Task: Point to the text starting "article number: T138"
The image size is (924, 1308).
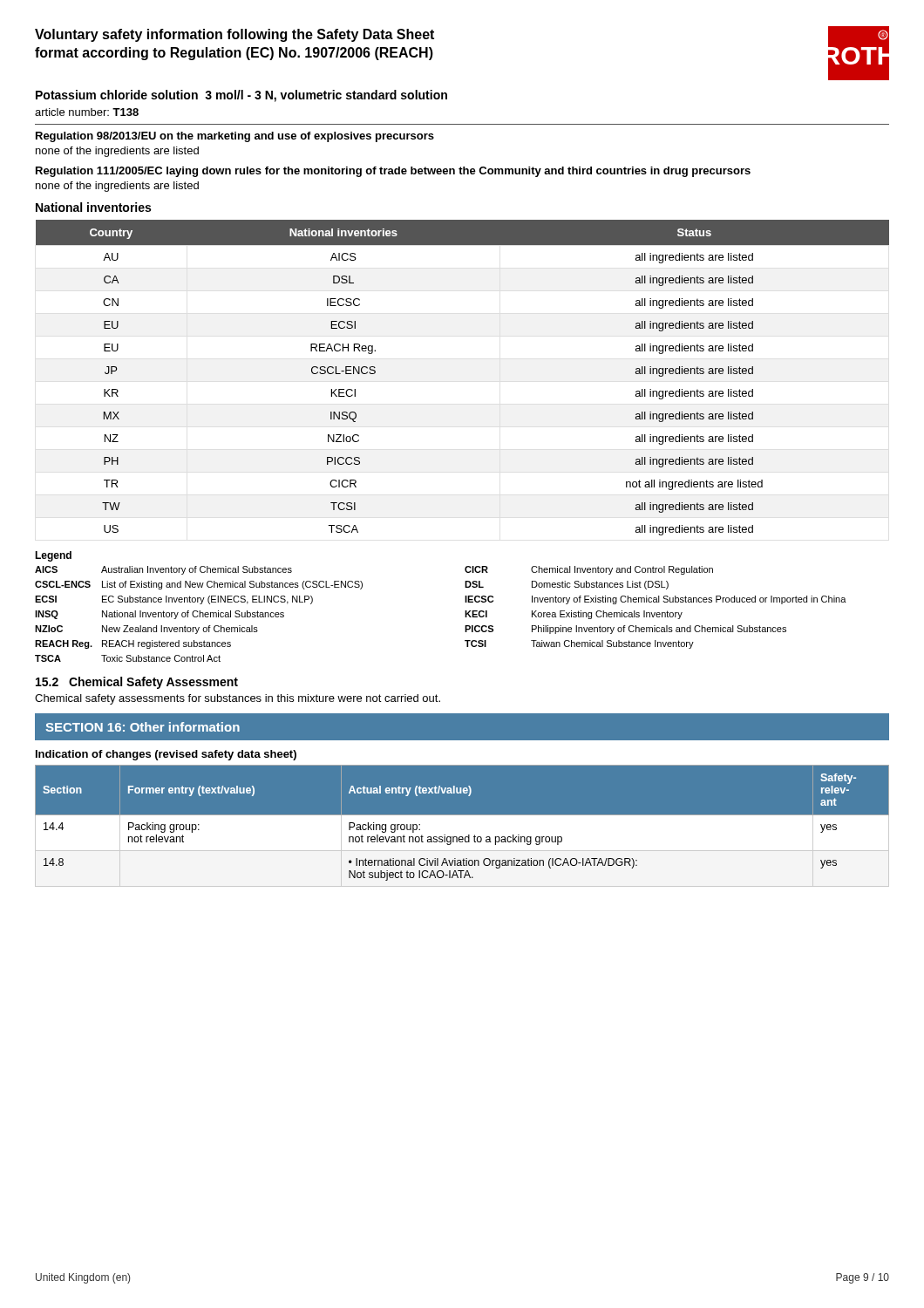Action: click(x=87, y=112)
